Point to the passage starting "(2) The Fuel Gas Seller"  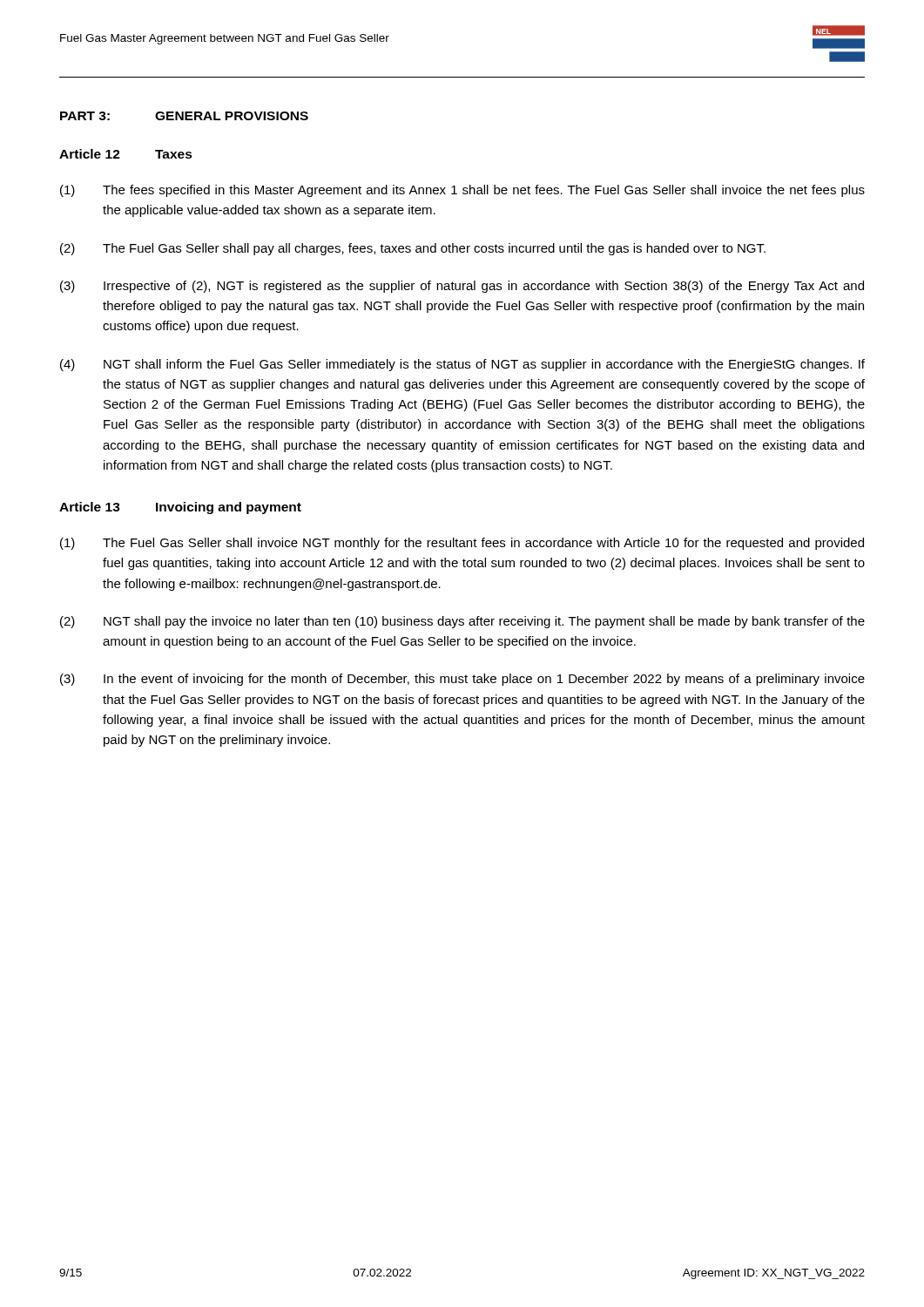click(462, 248)
